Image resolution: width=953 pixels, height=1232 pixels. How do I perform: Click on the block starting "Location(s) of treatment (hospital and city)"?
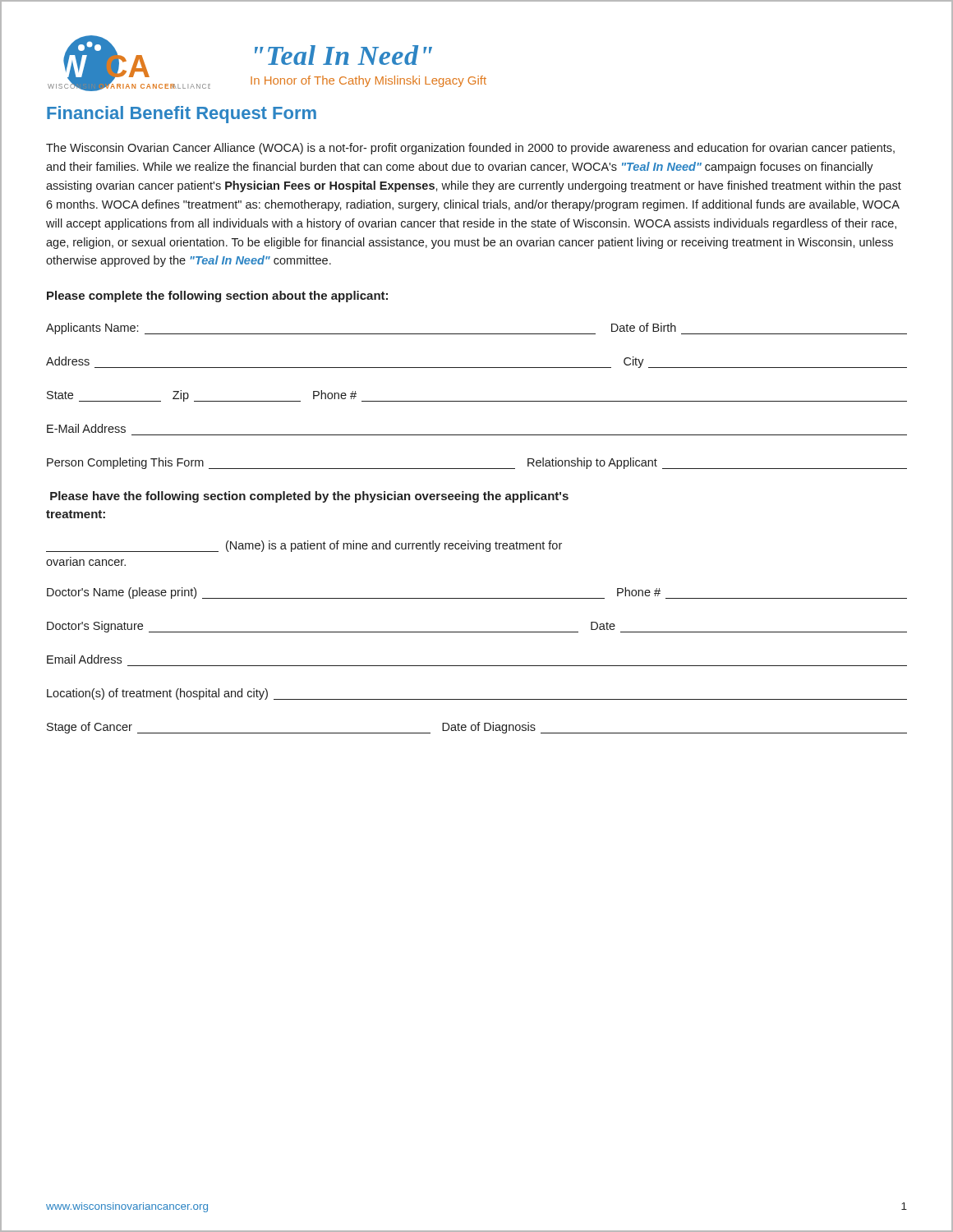(476, 692)
